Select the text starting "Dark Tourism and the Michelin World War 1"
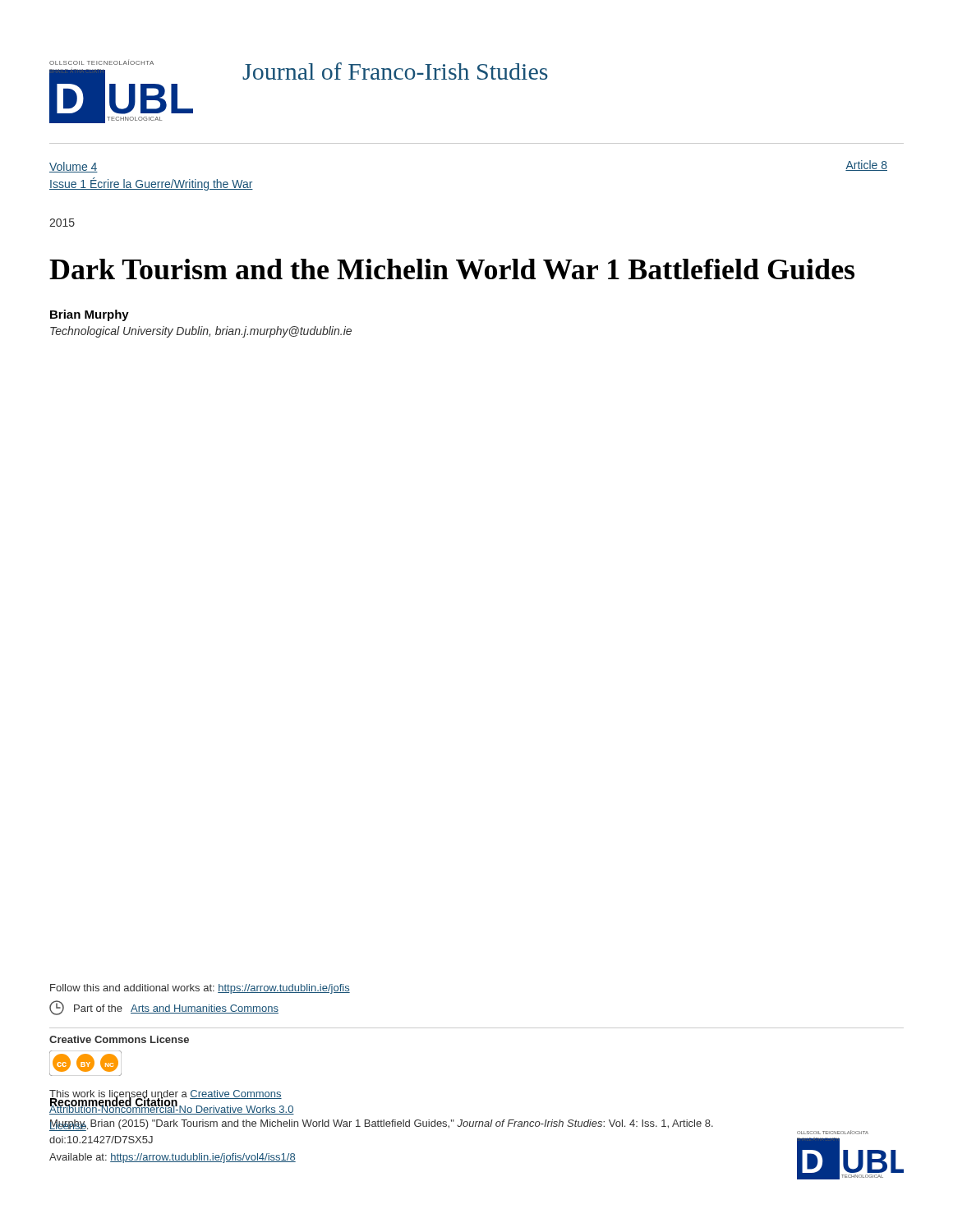 [452, 269]
